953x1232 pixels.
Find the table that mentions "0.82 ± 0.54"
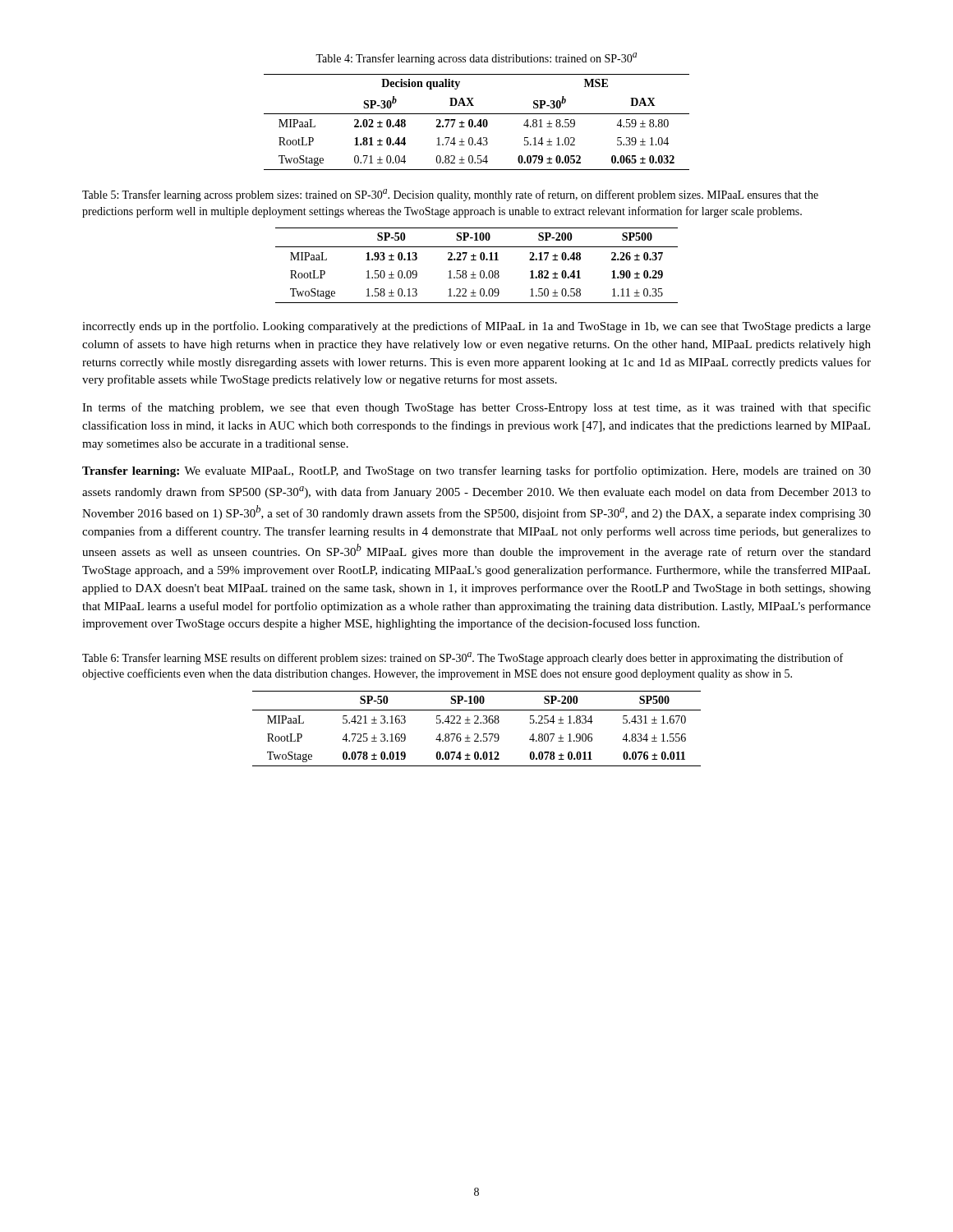click(476, 122)
